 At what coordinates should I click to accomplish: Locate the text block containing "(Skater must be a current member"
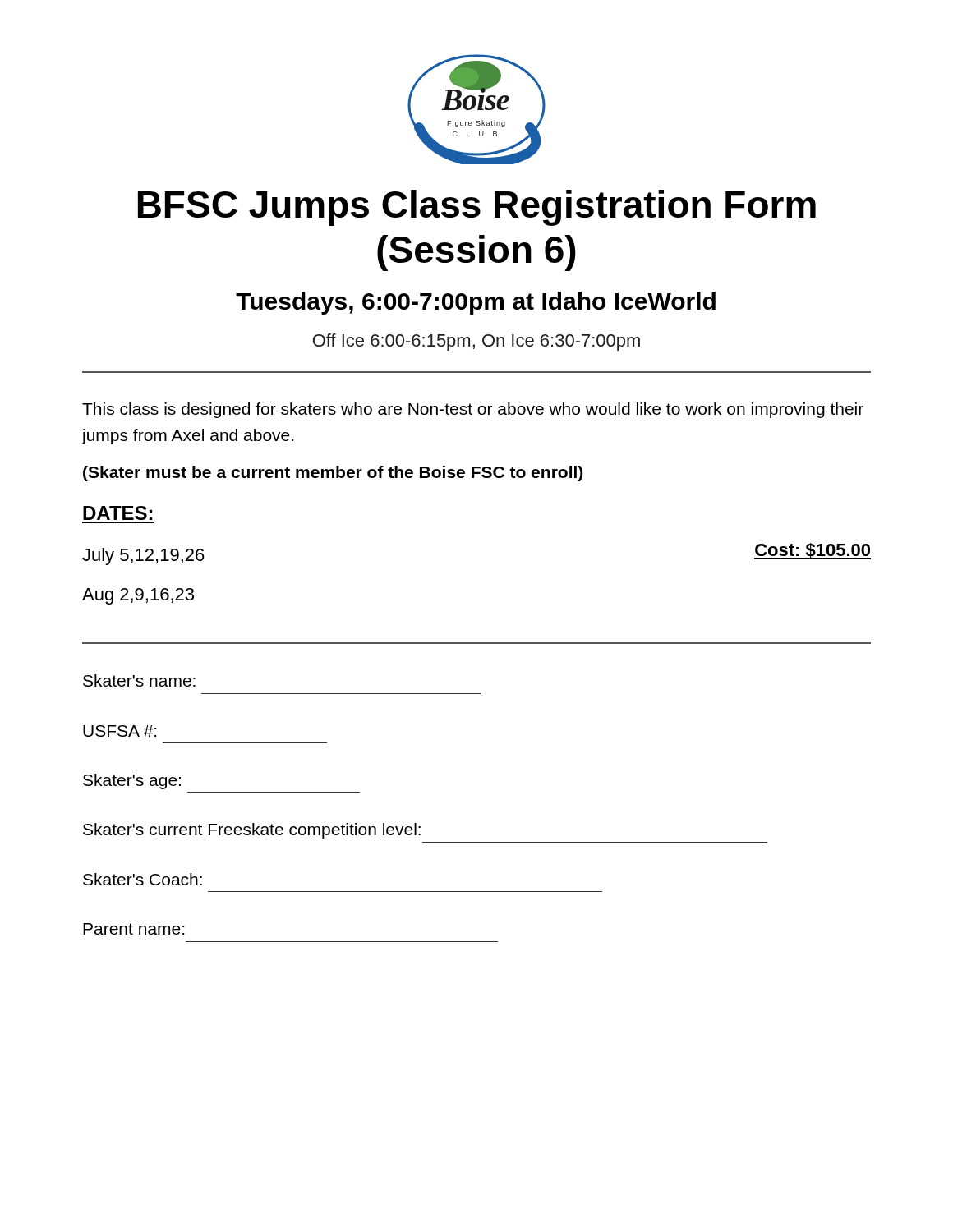point(333,472)
